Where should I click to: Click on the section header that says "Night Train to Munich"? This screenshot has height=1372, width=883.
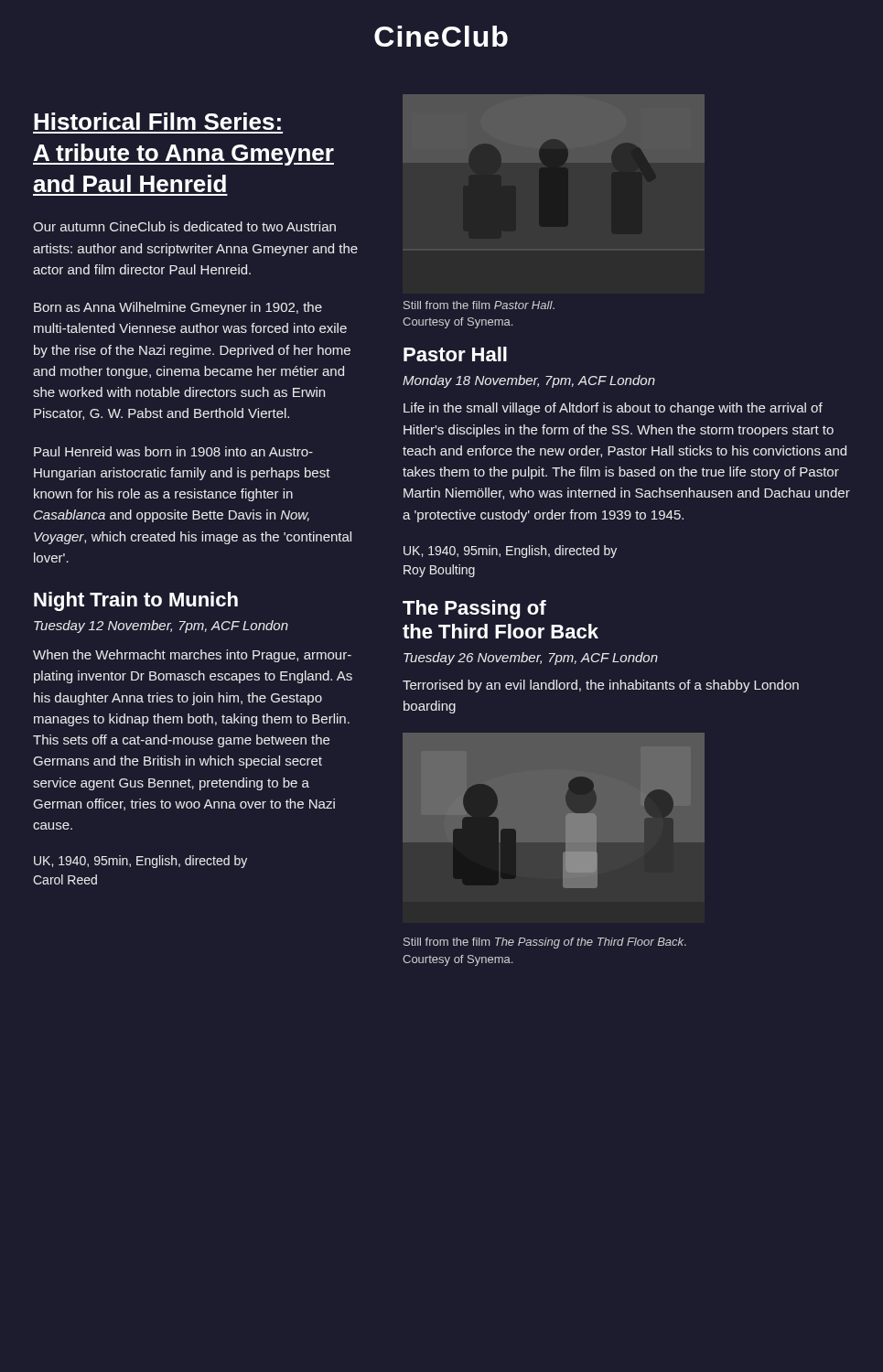click(136, 600)
